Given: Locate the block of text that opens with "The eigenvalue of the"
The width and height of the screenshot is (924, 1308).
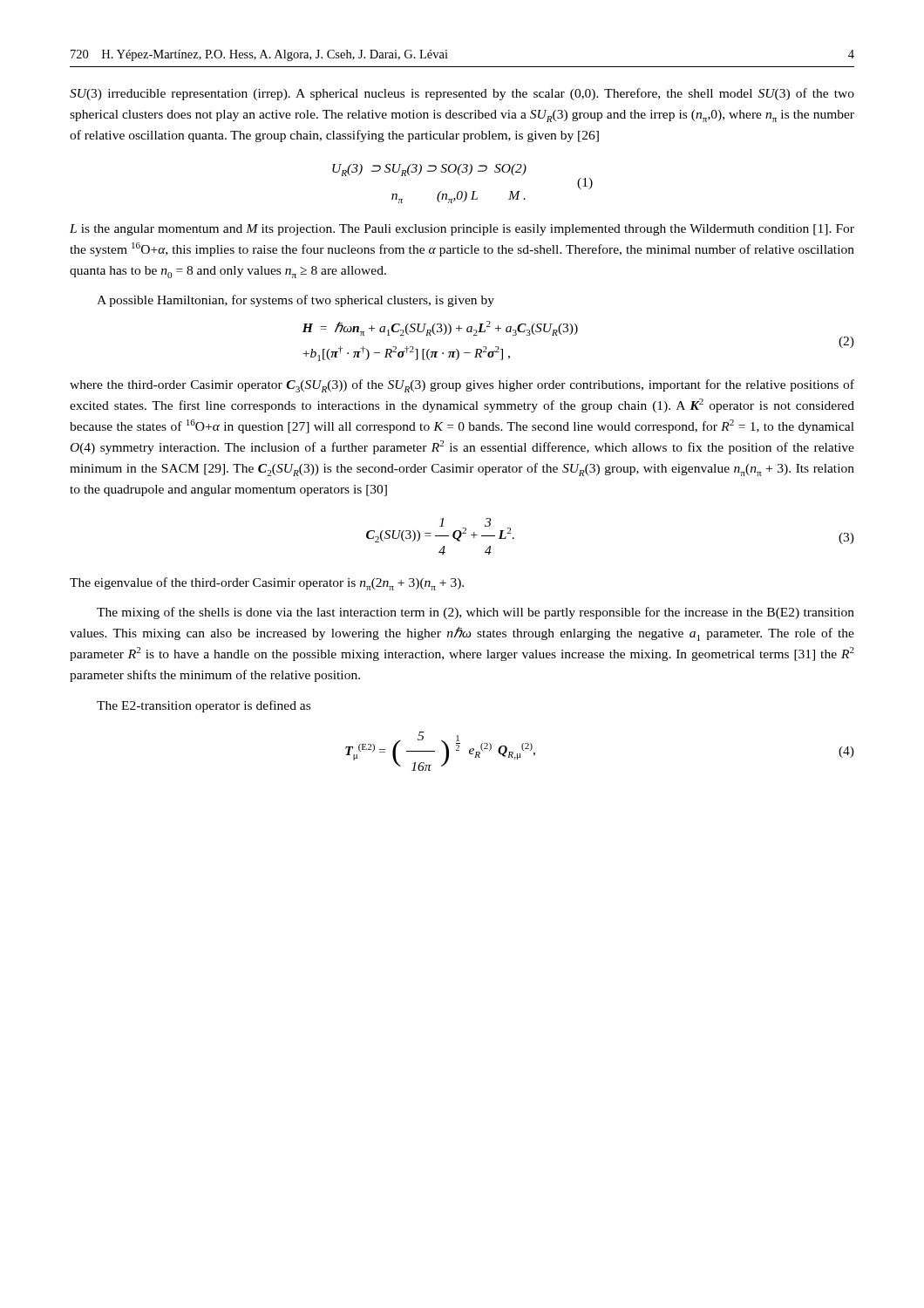Looking at the screenshot, I should [x=462, y=583].
